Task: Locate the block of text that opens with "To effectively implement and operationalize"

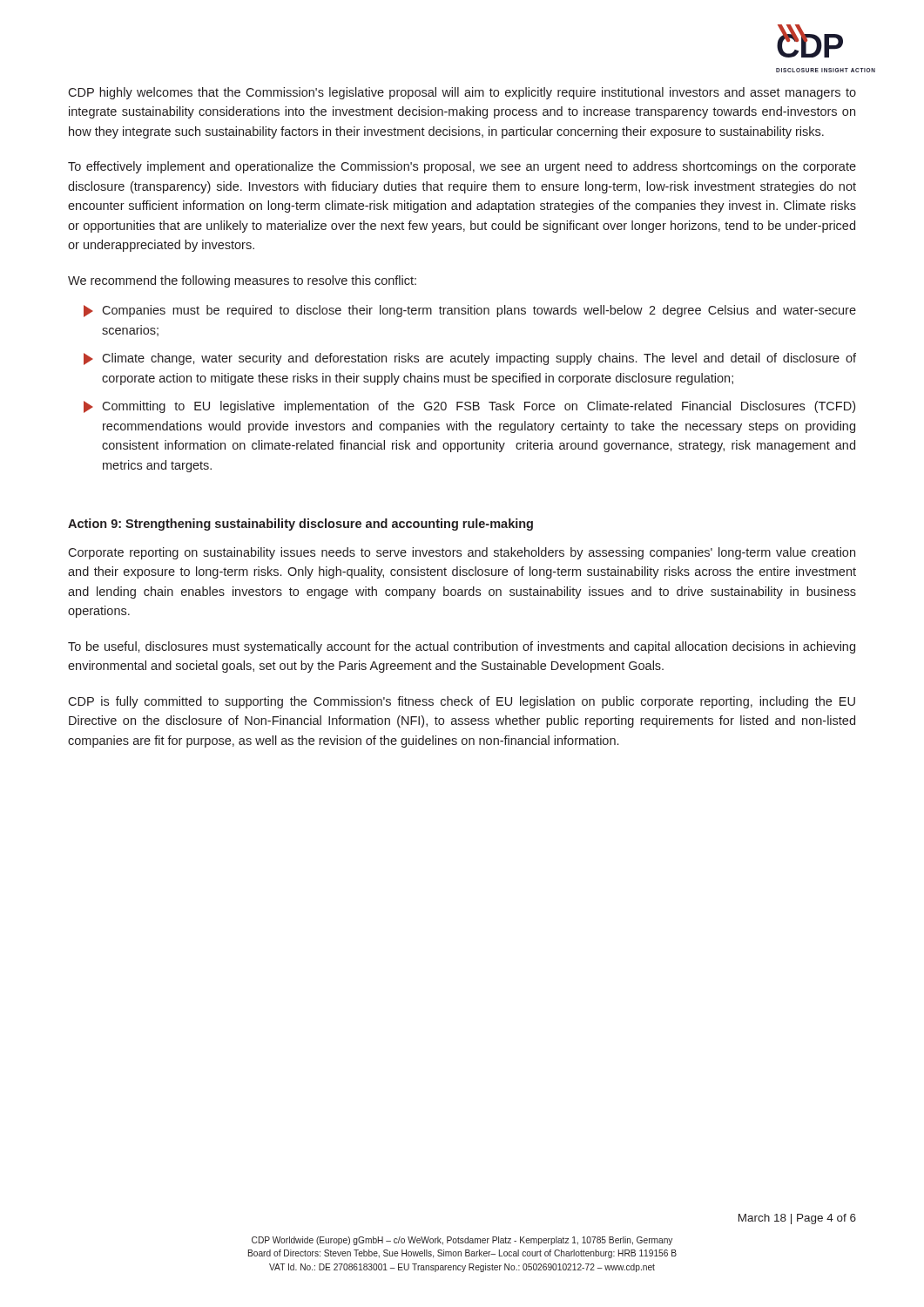Action: click(x=462, y=206)
